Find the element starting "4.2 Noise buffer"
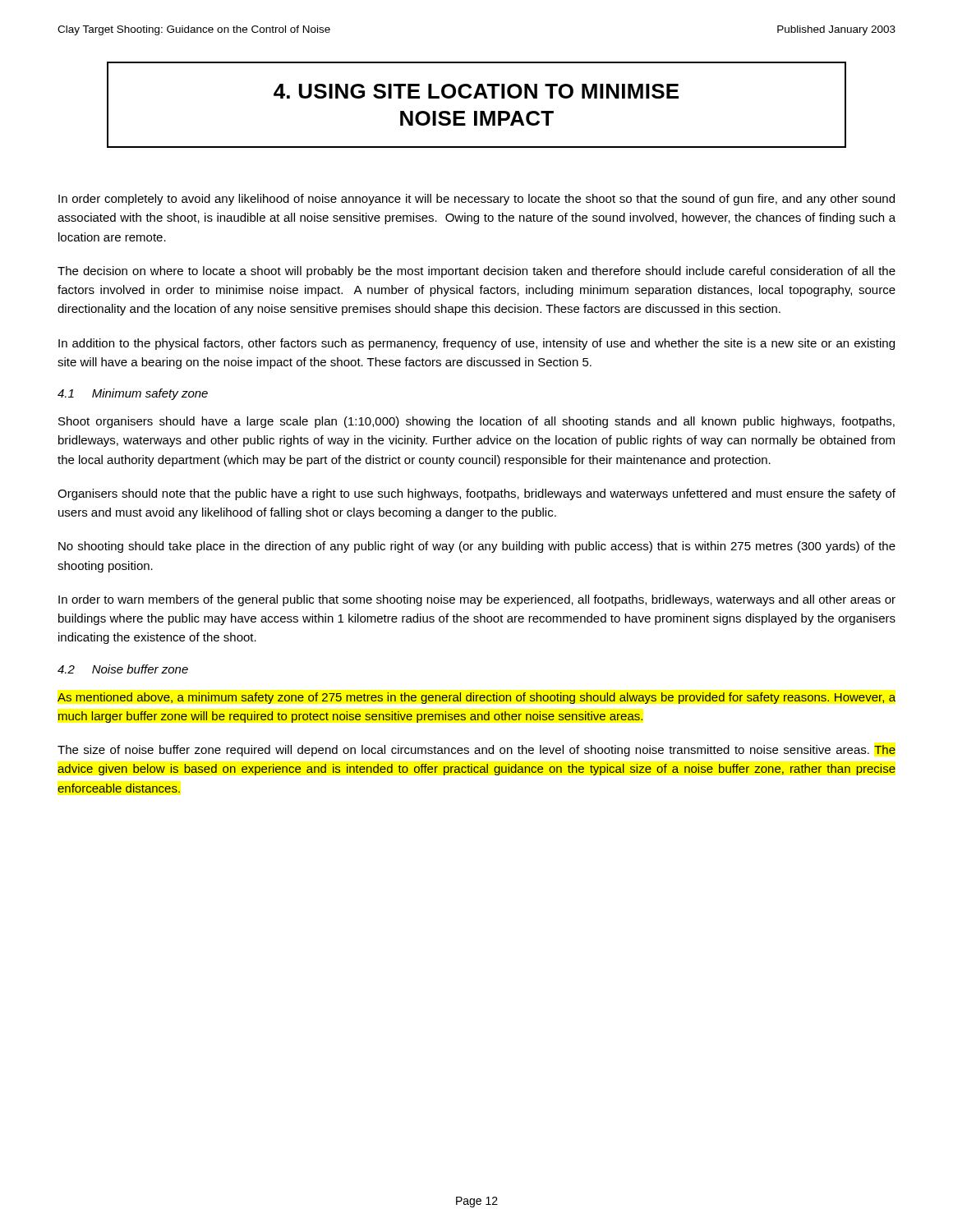 coord(123,669)
